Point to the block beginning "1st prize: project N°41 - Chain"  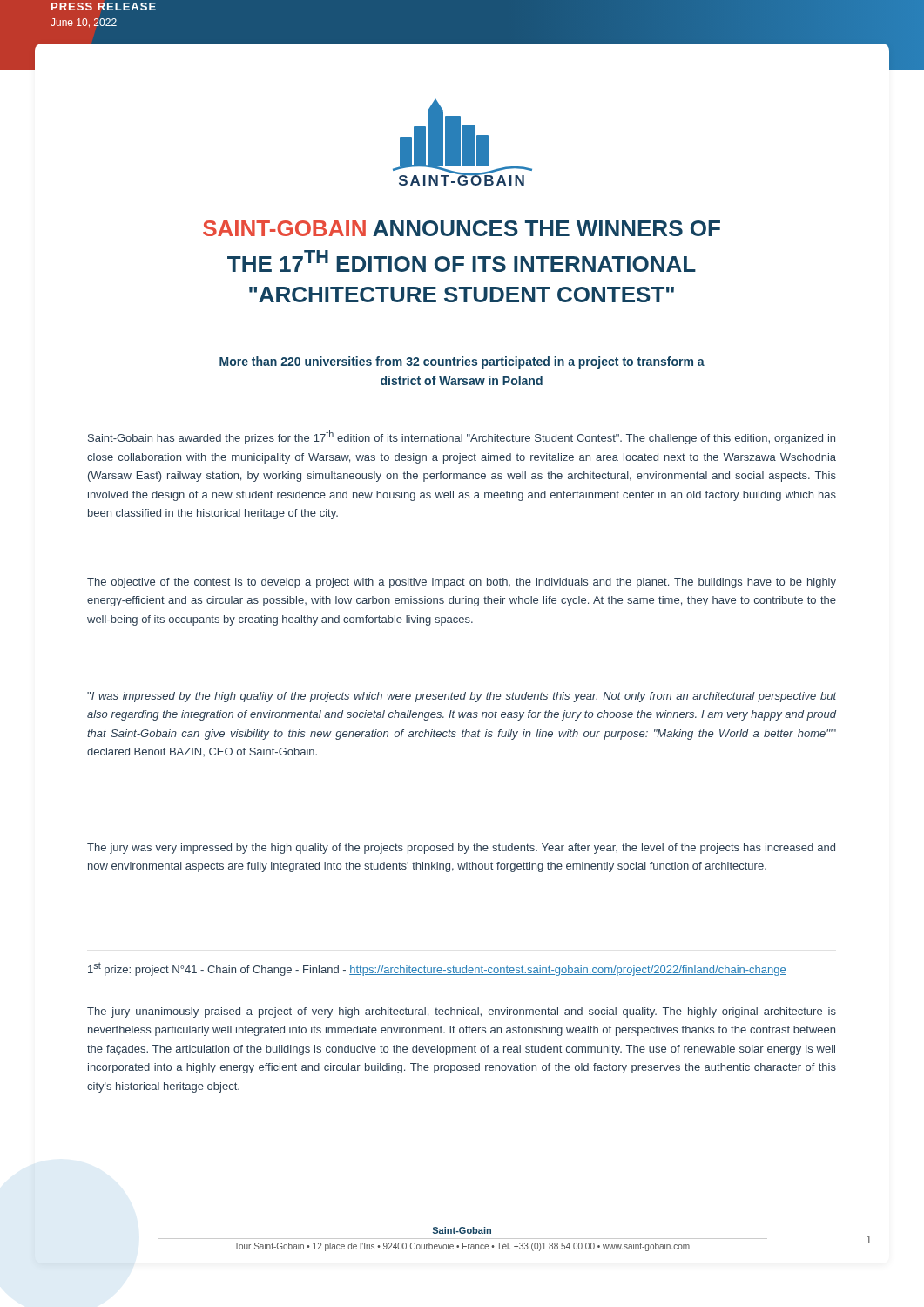pyautogui.click(x=437, y=968)
